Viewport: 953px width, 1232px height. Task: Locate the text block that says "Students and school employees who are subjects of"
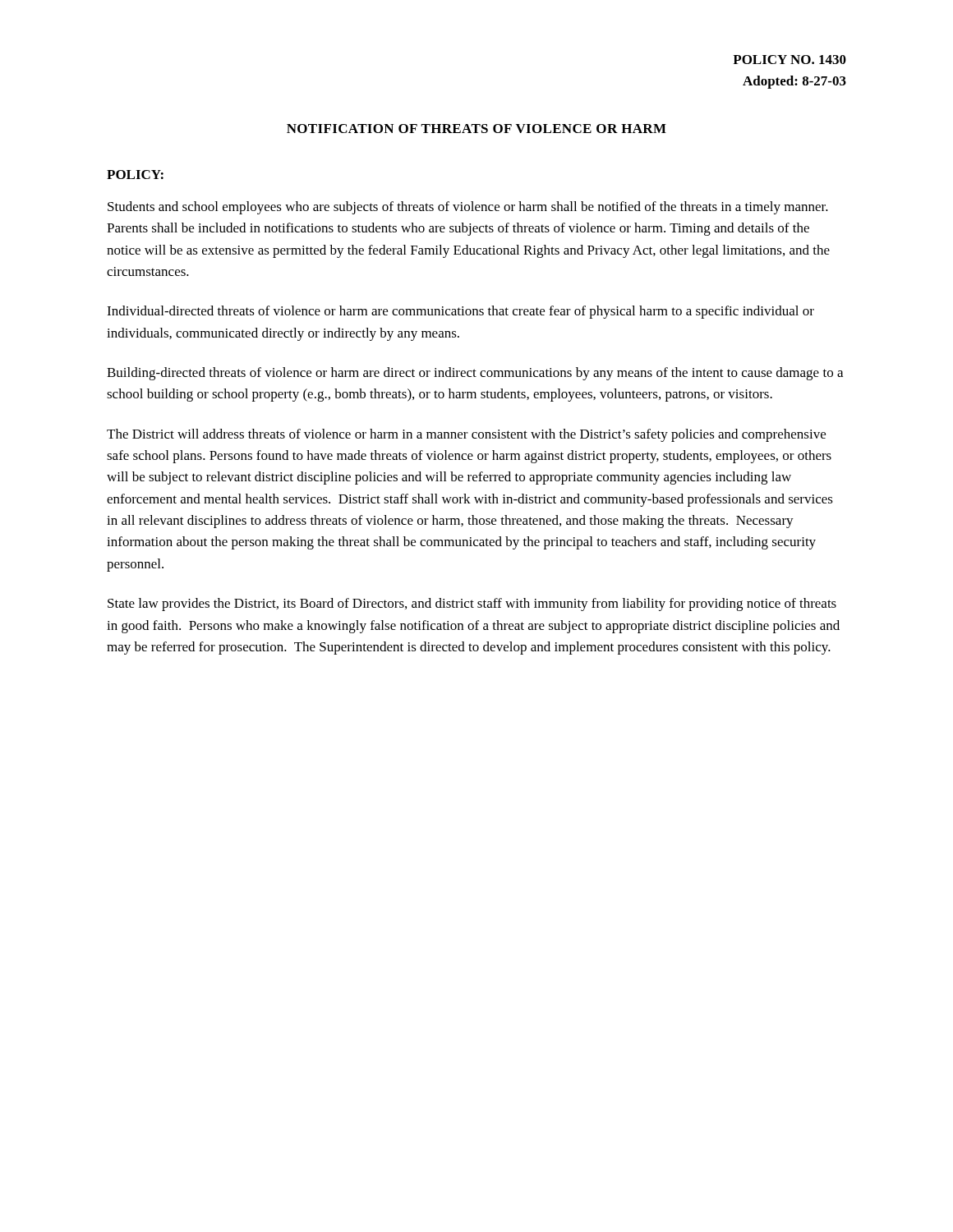(469, 239)
